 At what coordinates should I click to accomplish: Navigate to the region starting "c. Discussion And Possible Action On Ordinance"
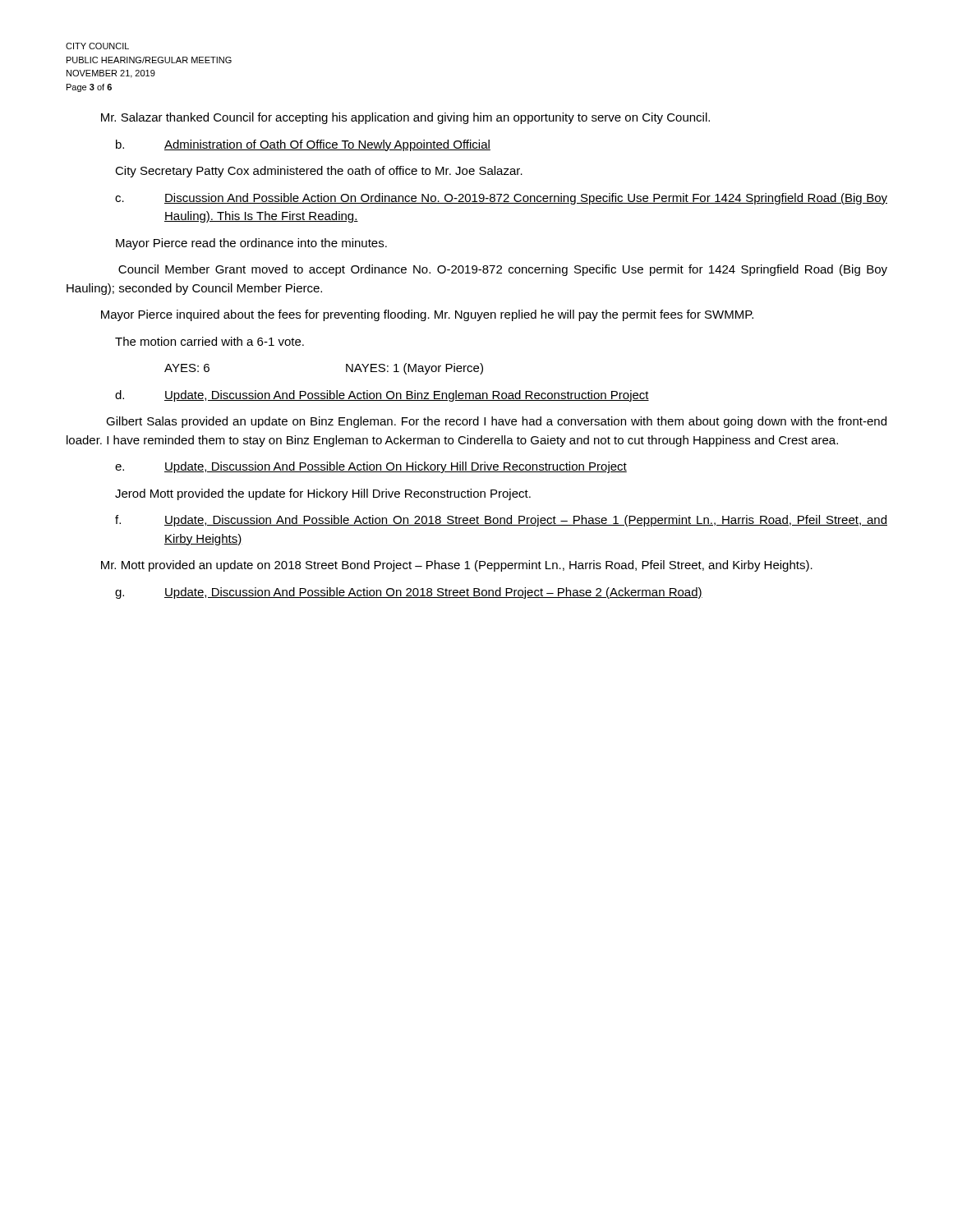pyautogui.click(x=501, y=207)
